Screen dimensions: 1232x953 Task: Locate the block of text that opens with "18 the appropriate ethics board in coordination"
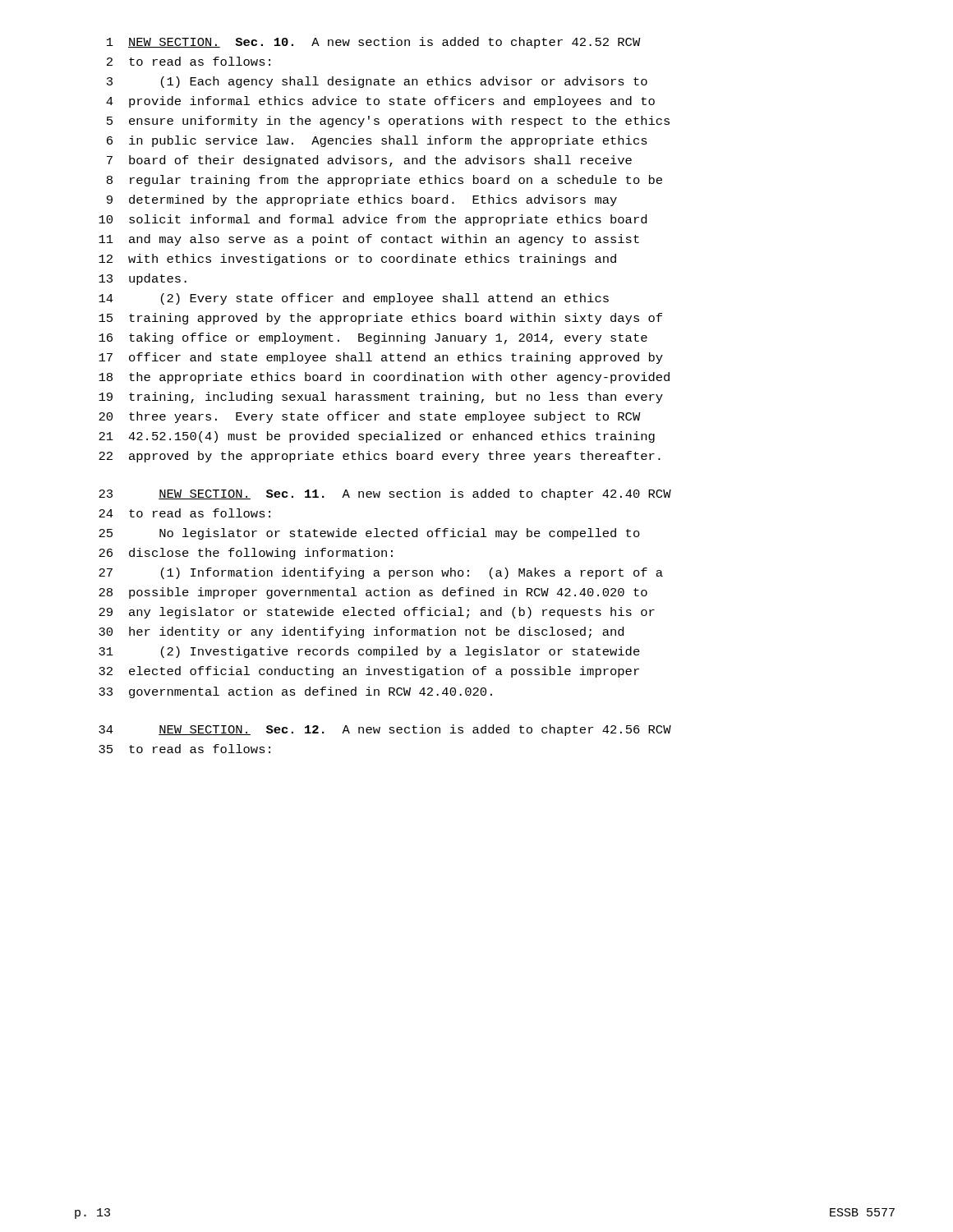(485, 378)
